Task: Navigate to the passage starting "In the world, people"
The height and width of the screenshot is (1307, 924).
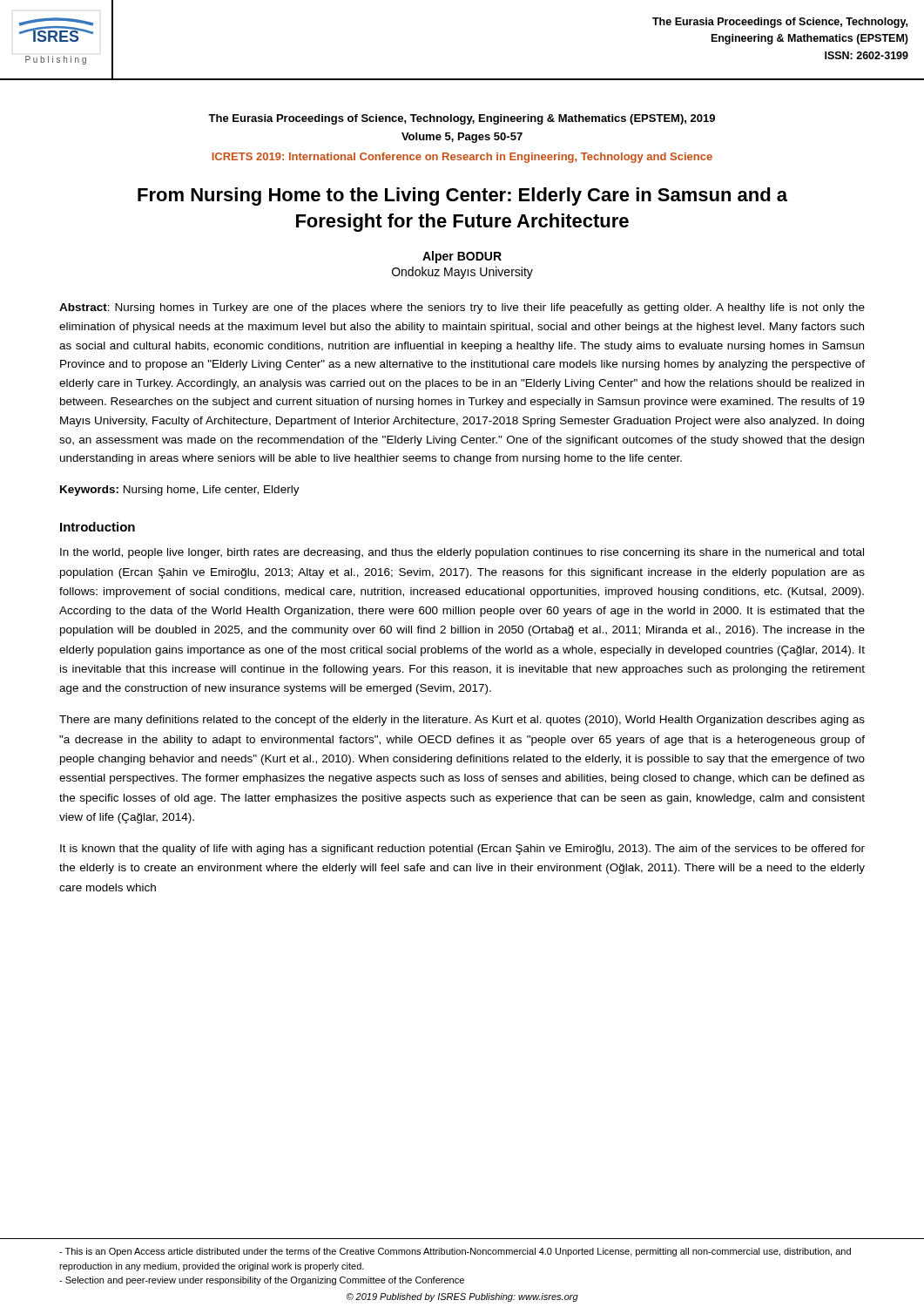Action: tap(462, 620)
